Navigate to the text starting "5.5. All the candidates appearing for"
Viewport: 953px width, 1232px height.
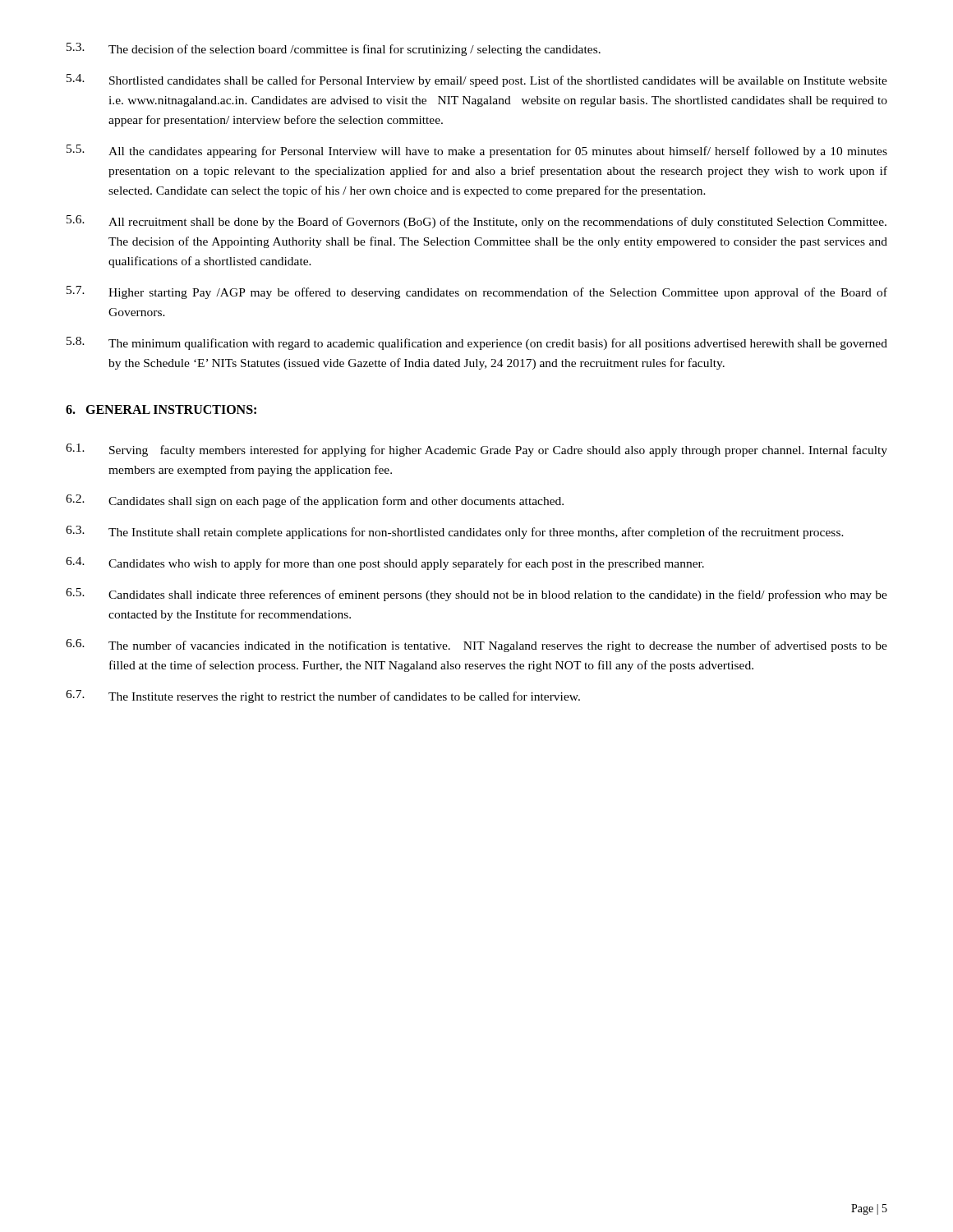tap(476, 171)
